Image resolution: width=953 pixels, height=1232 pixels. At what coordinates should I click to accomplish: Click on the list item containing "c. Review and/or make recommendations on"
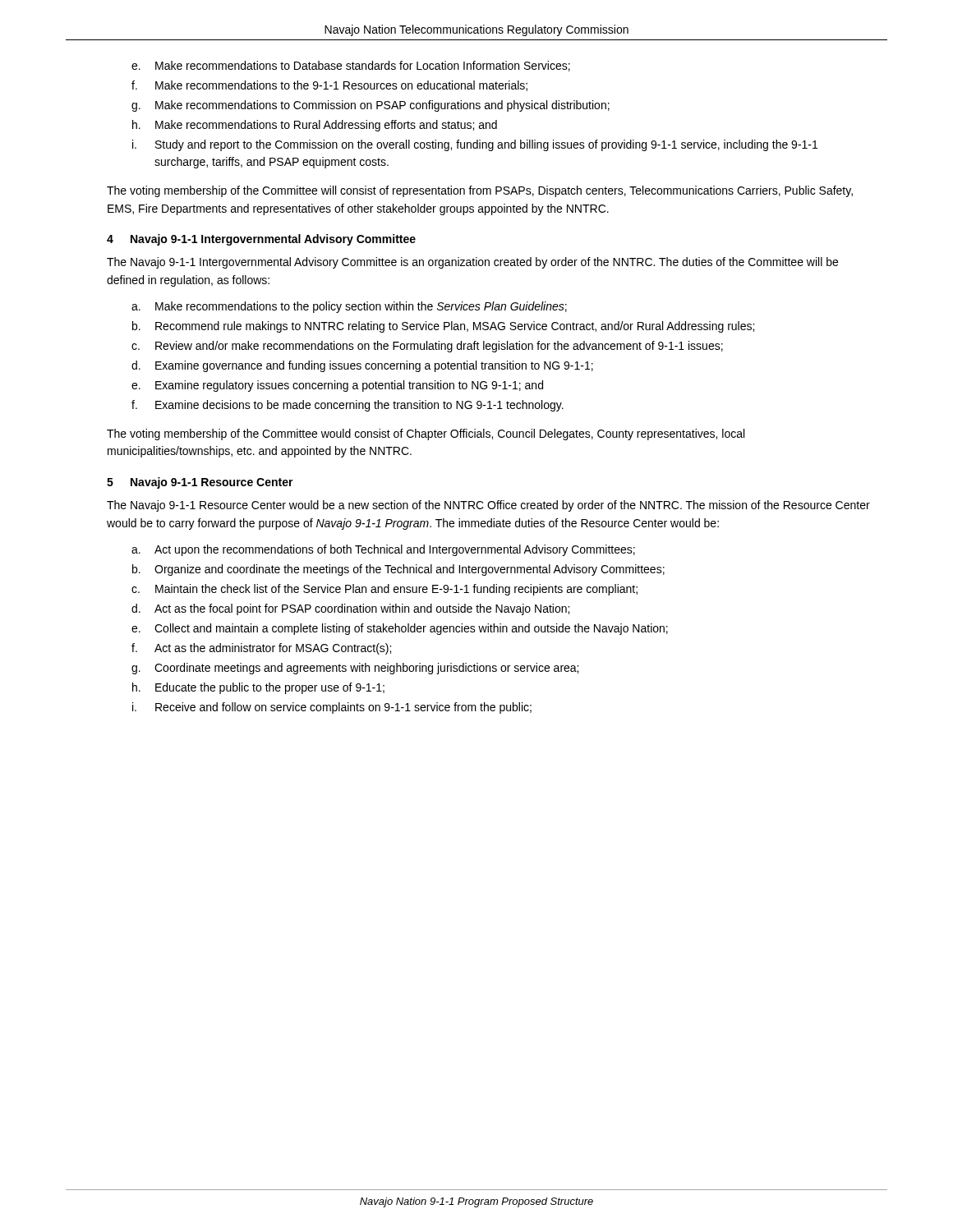tap(501, 346)
